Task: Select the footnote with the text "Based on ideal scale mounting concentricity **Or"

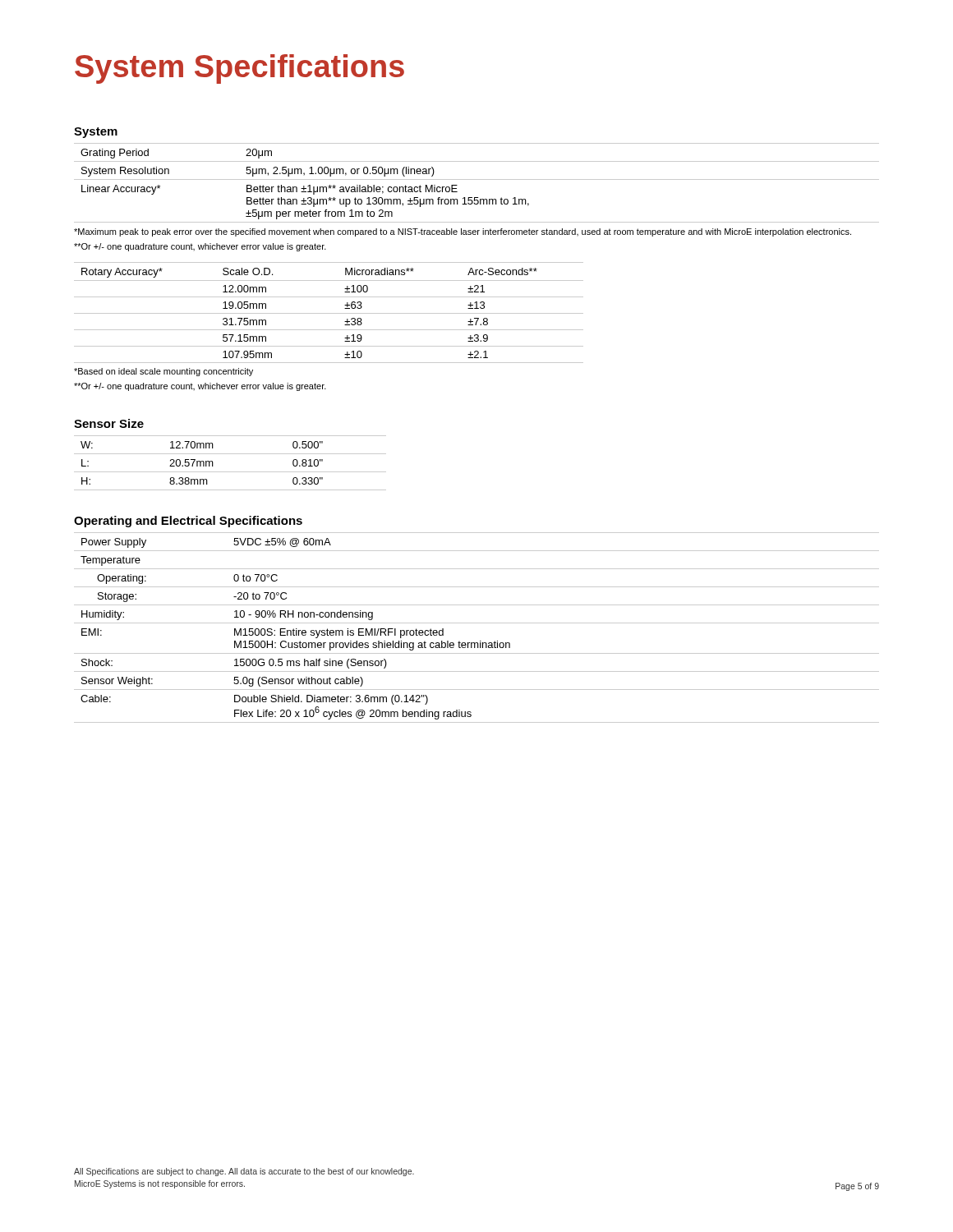Action: pos(163,372)
